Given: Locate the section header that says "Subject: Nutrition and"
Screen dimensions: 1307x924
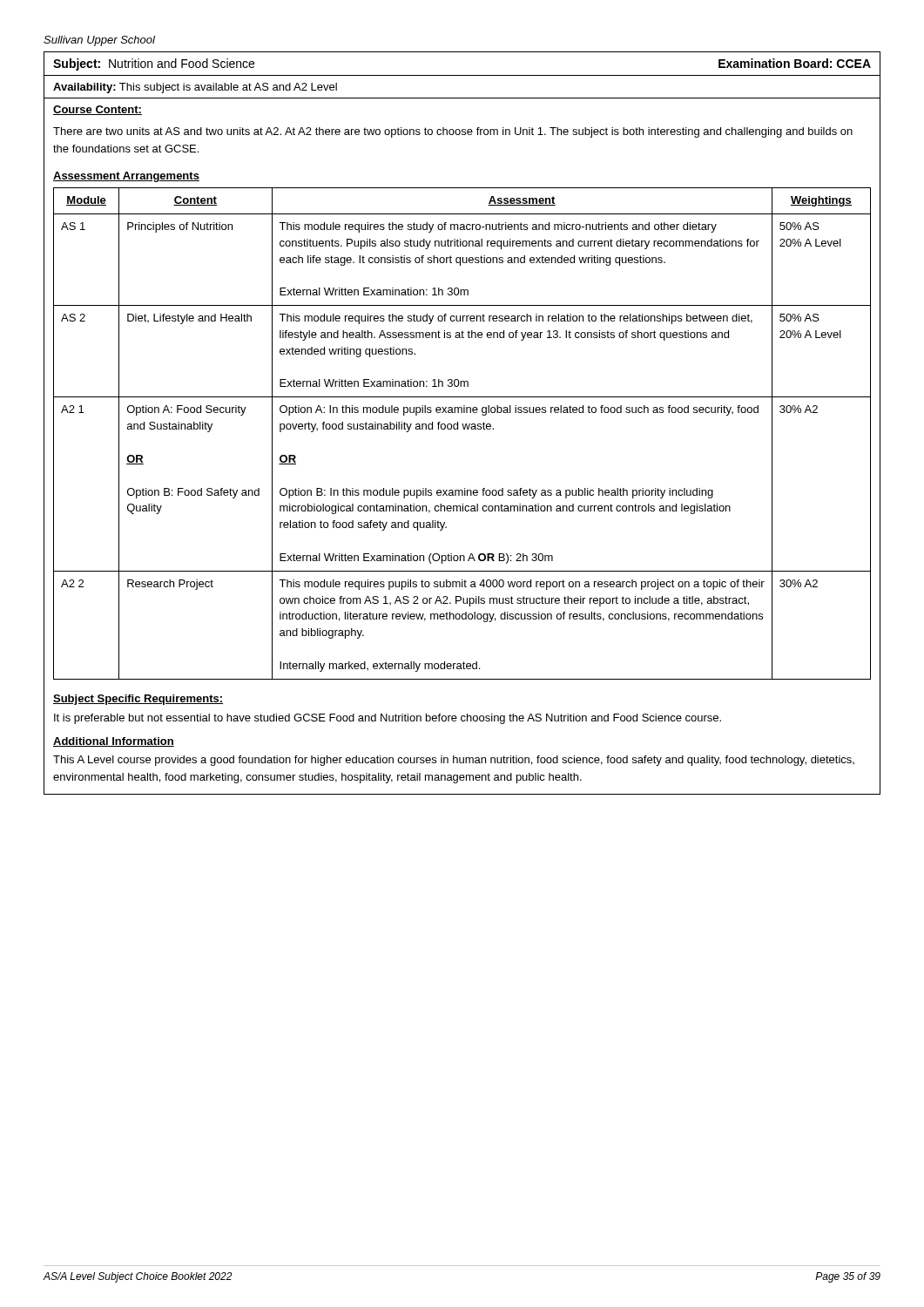Looking at the screenshot, I should [x=462, y=64].
